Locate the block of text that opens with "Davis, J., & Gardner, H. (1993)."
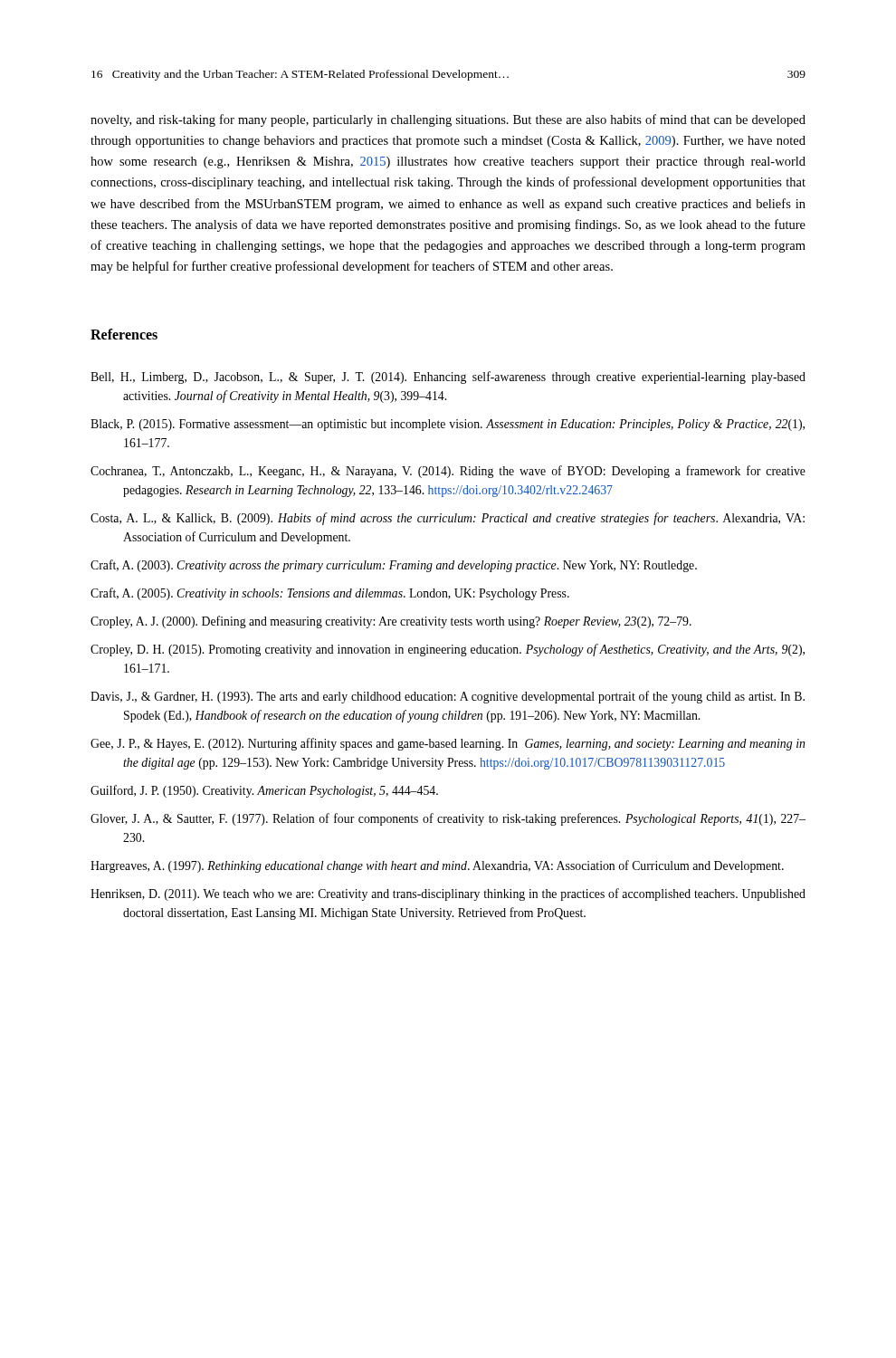Viewport: 896px width, 1358px height. coord(448,706)
